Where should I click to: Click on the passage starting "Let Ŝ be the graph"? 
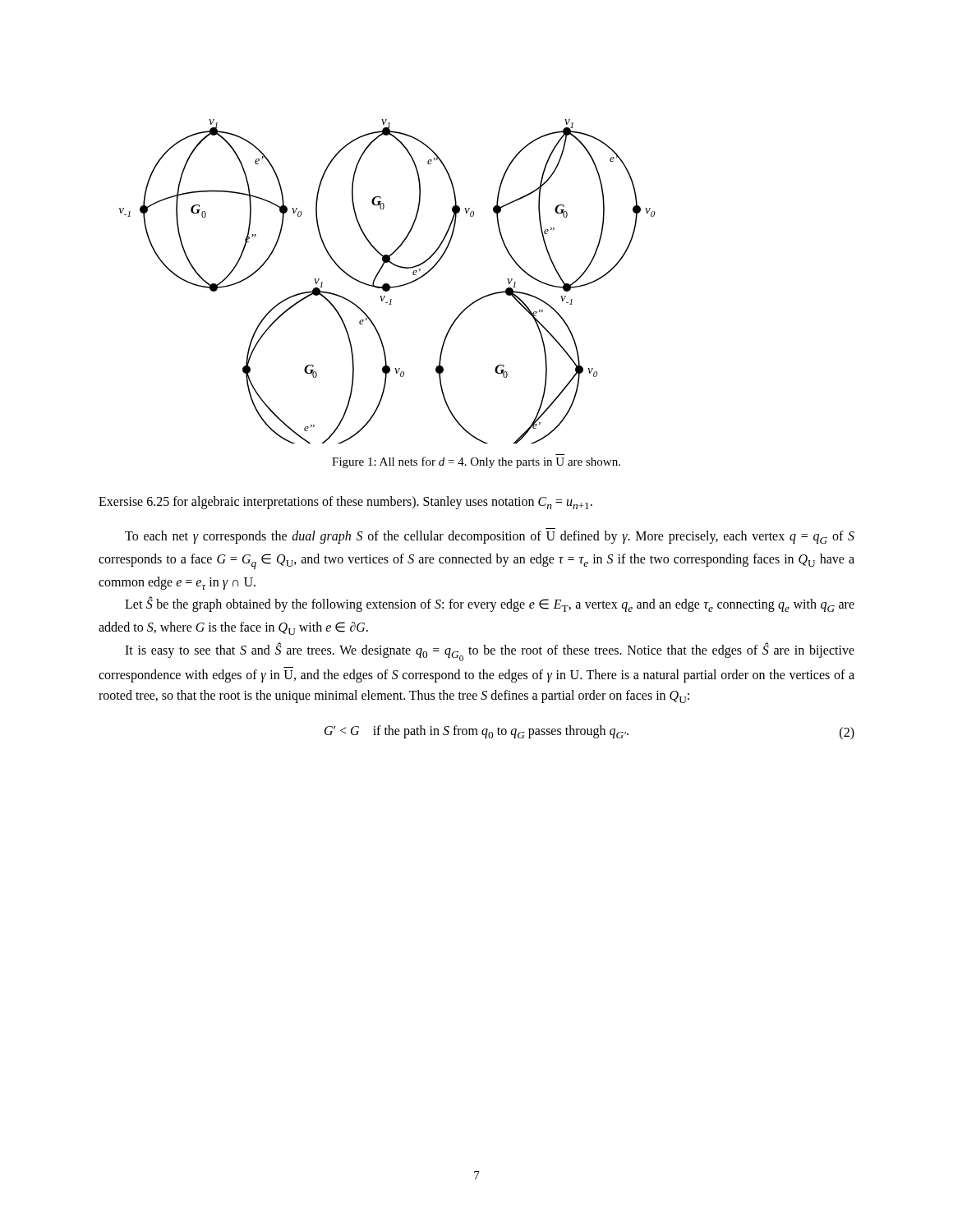pyautogui.click(x=476, y=618)
